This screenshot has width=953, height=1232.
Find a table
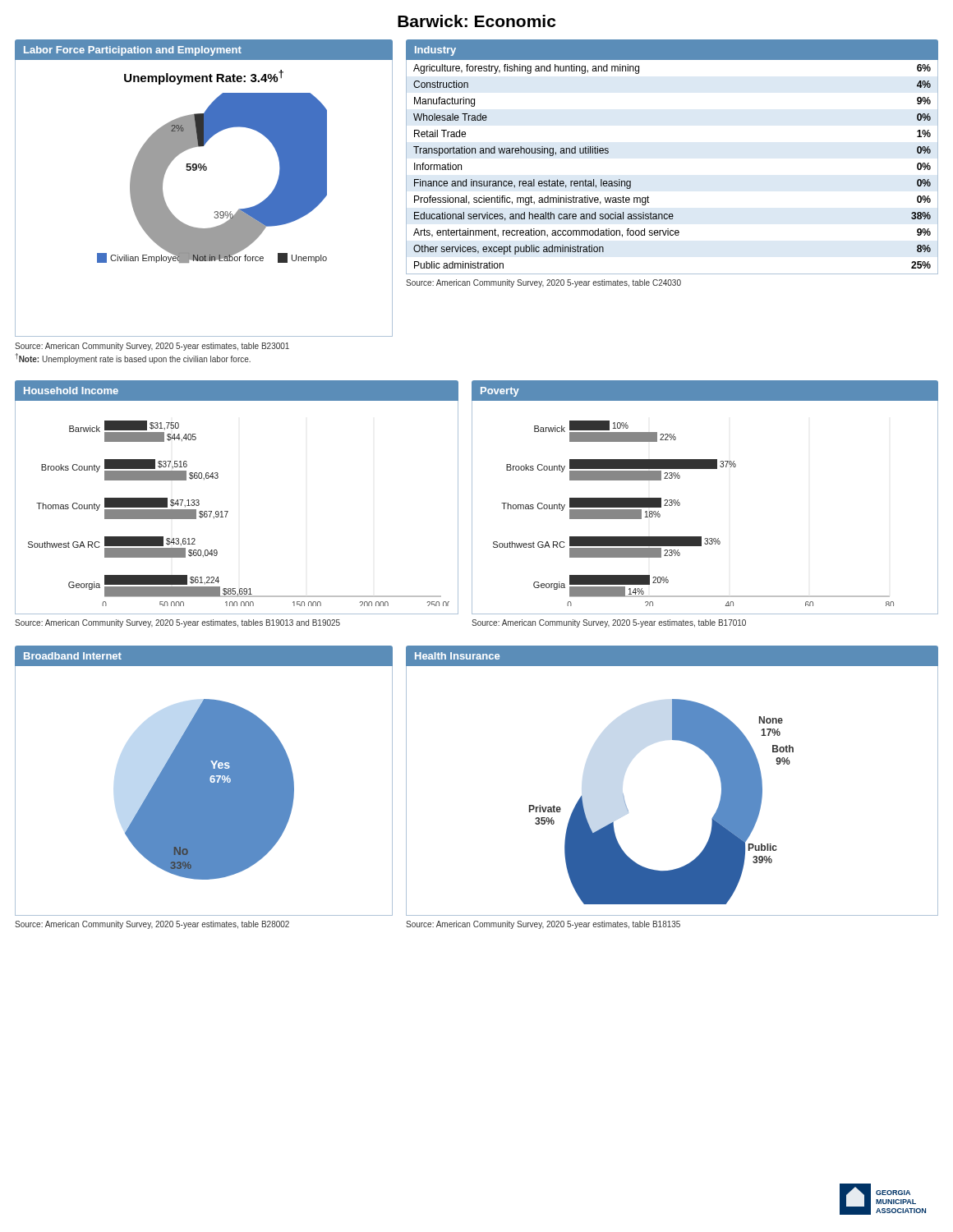click(x=672, y=167)
